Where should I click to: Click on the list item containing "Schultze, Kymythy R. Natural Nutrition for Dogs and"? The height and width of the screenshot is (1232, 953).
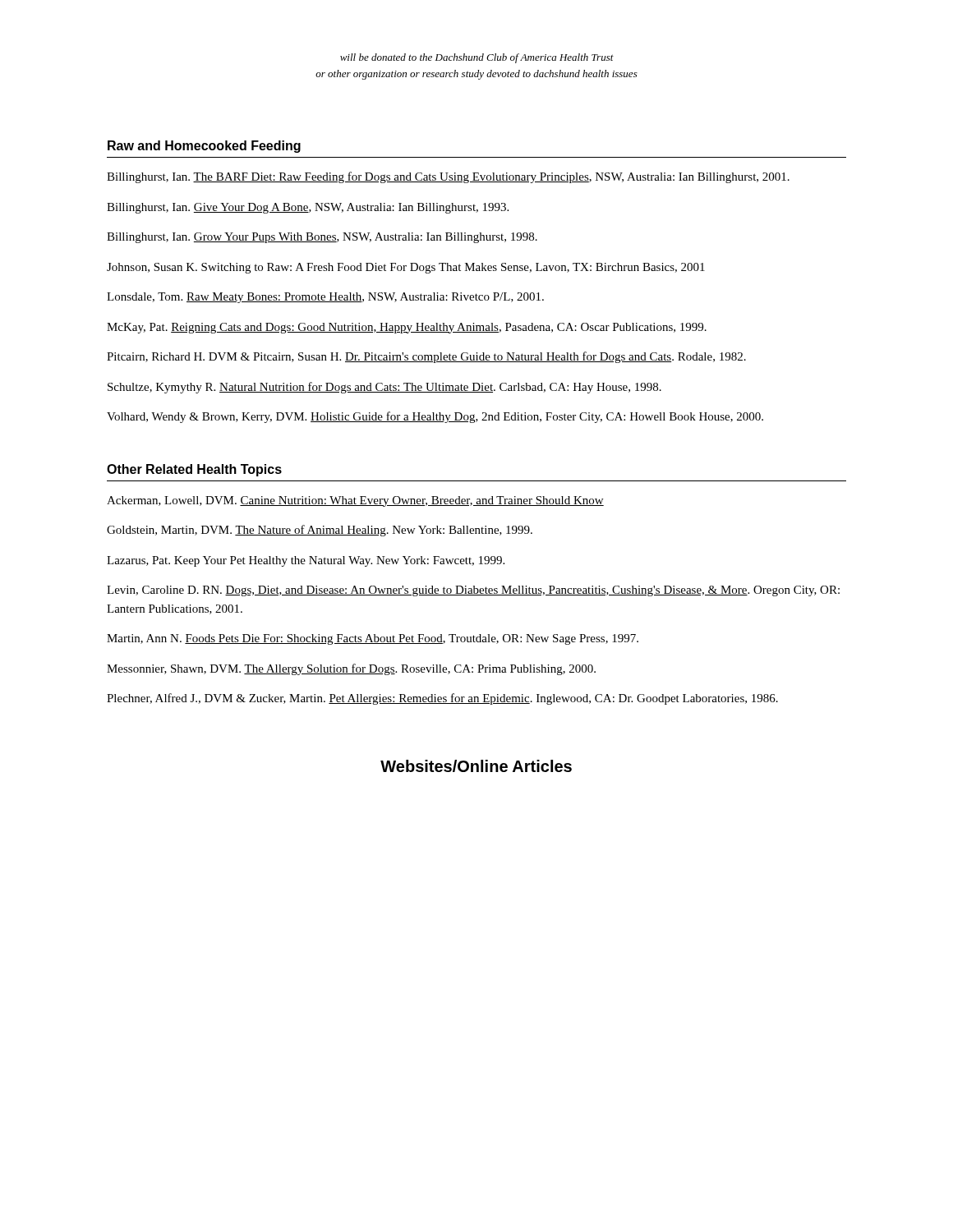pos(384,386)
